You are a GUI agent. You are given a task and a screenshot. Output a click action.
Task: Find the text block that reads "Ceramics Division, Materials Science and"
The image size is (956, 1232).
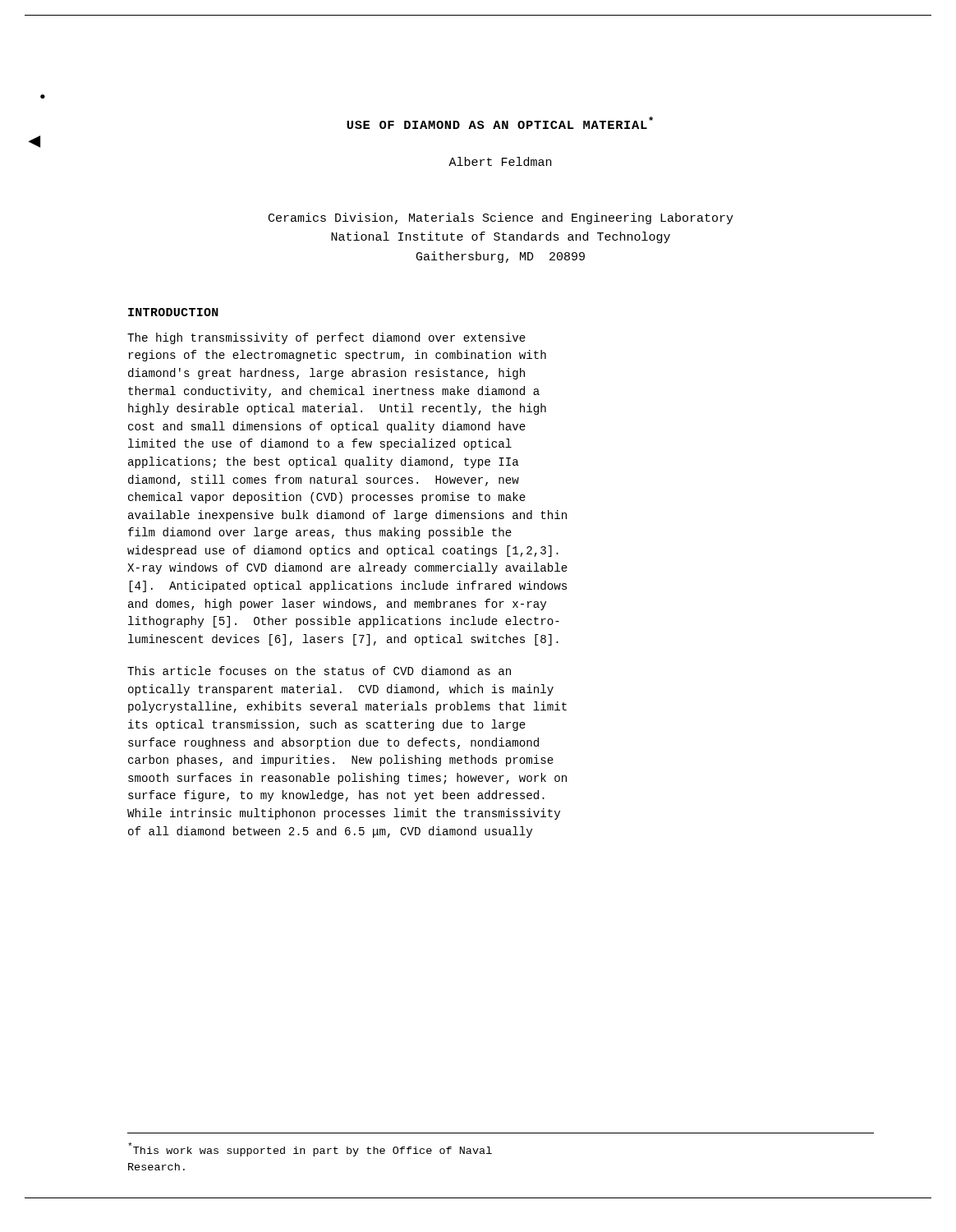pyautogui.click(x=501, y=238)
